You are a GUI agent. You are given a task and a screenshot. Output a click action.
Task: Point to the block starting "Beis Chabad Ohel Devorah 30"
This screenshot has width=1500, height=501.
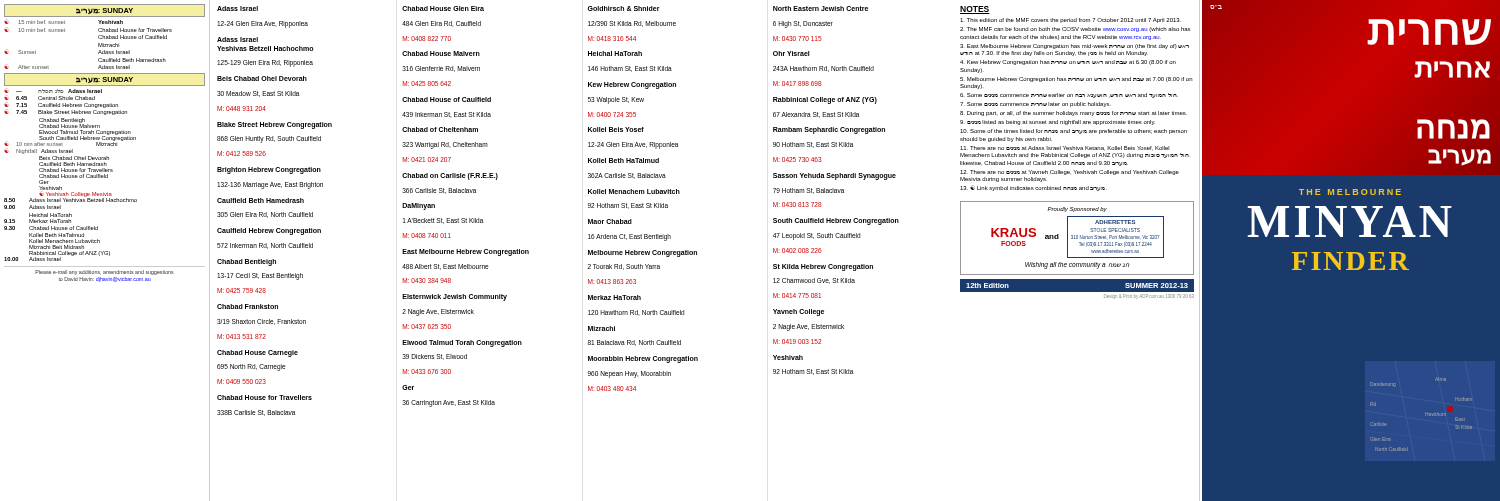(x=304, y=94)
